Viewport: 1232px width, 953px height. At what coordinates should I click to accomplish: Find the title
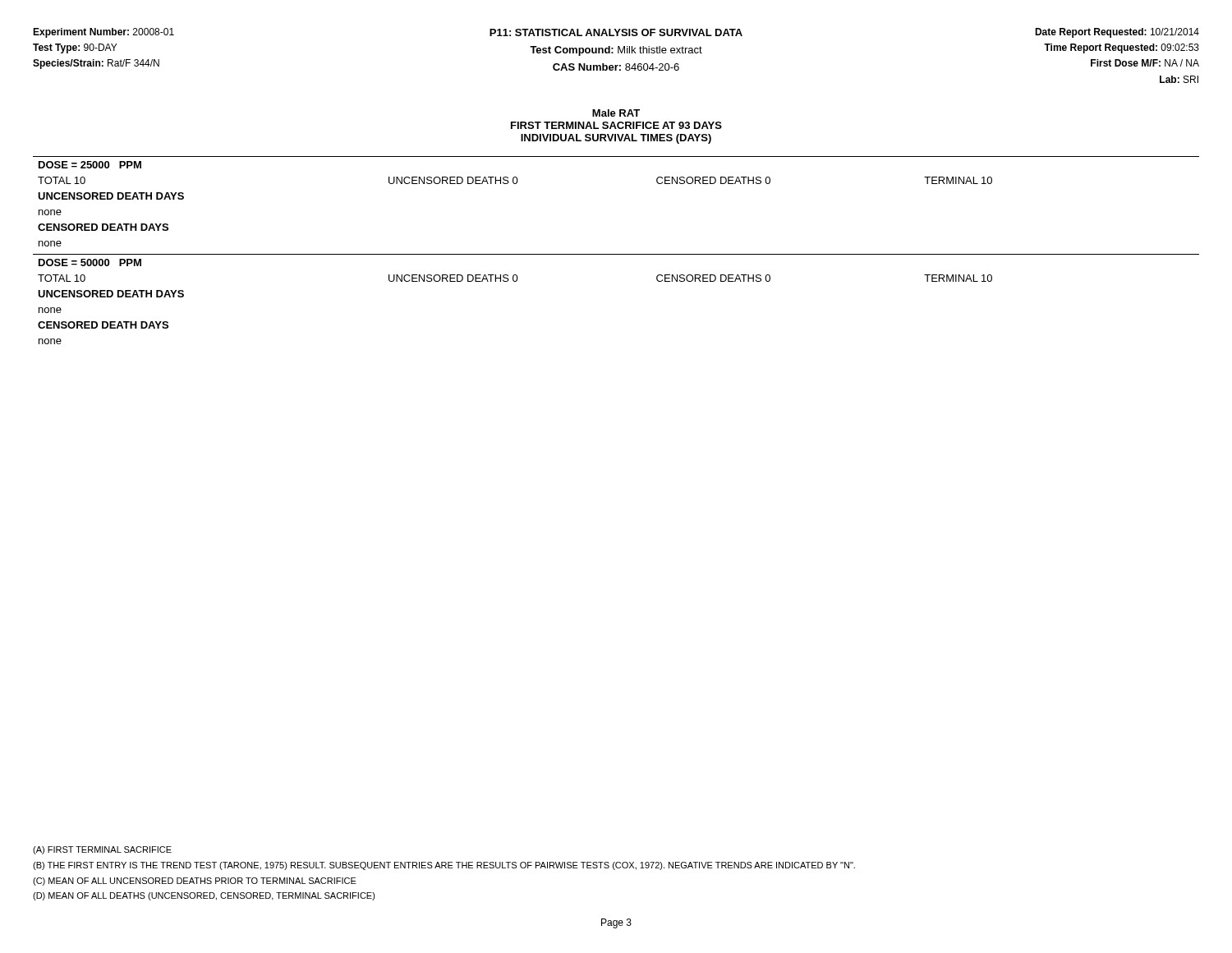point(616,125)
